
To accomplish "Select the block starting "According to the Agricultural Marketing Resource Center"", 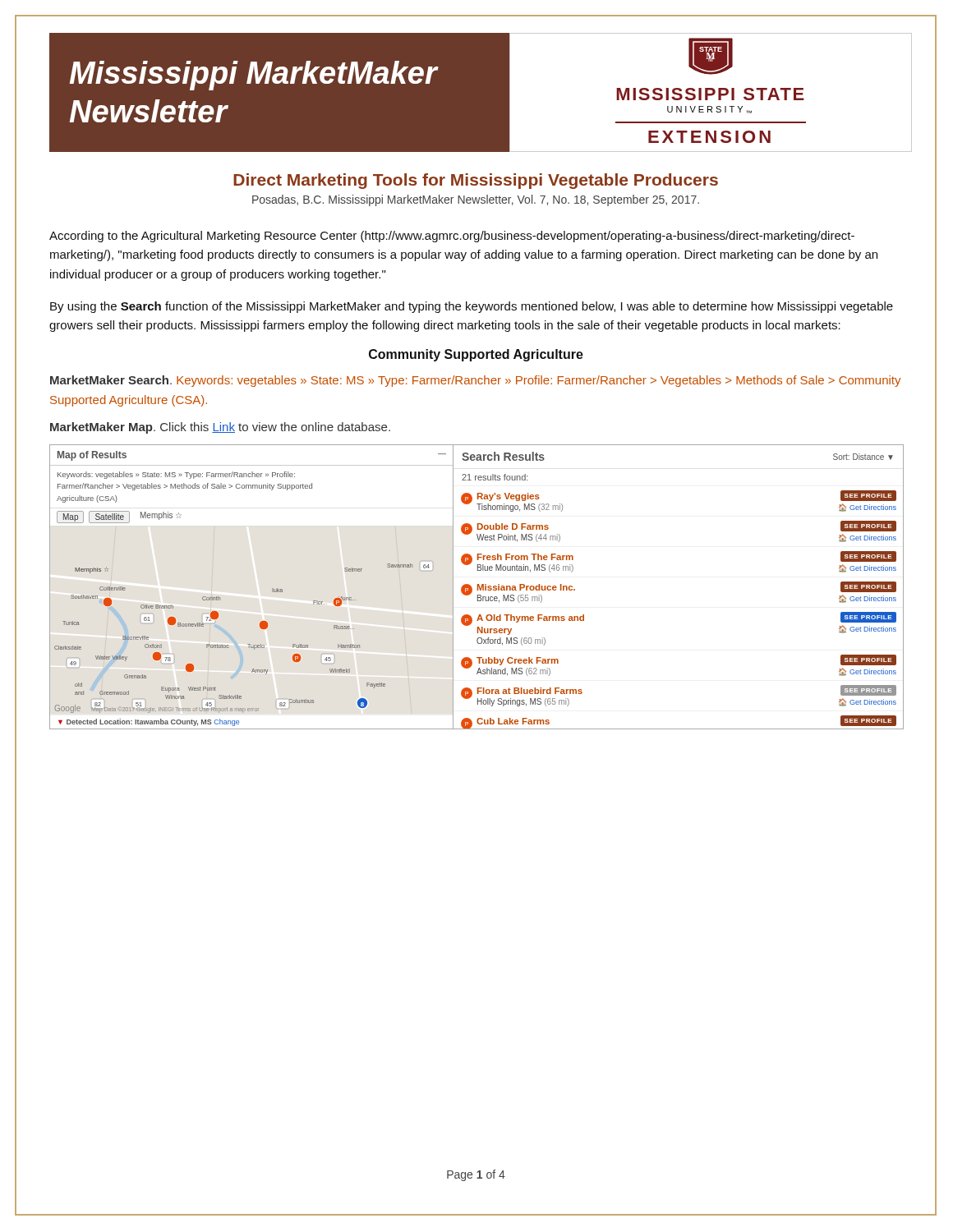I will coord(464,254).
